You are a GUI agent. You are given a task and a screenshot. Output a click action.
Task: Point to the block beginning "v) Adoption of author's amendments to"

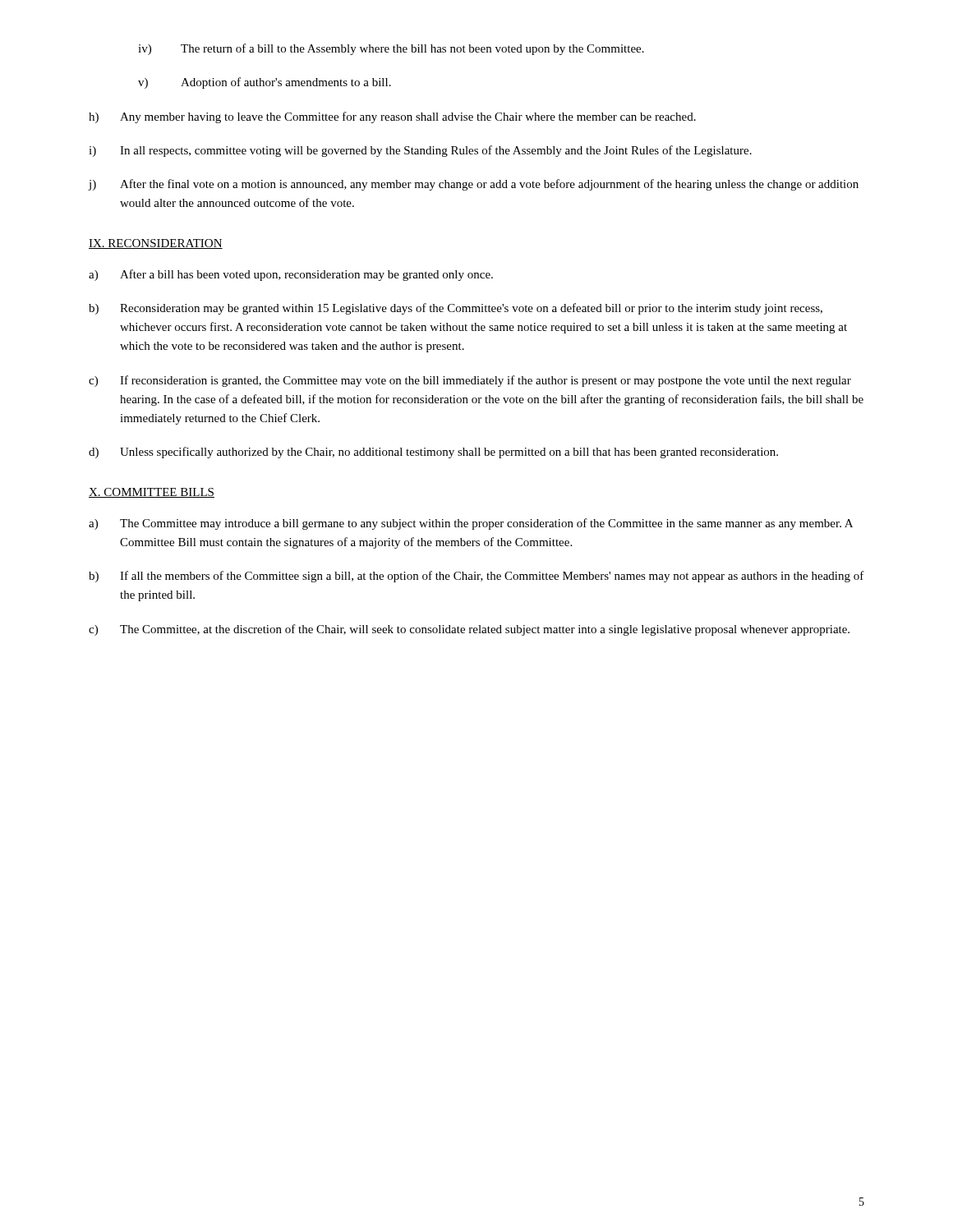[265, 83]
